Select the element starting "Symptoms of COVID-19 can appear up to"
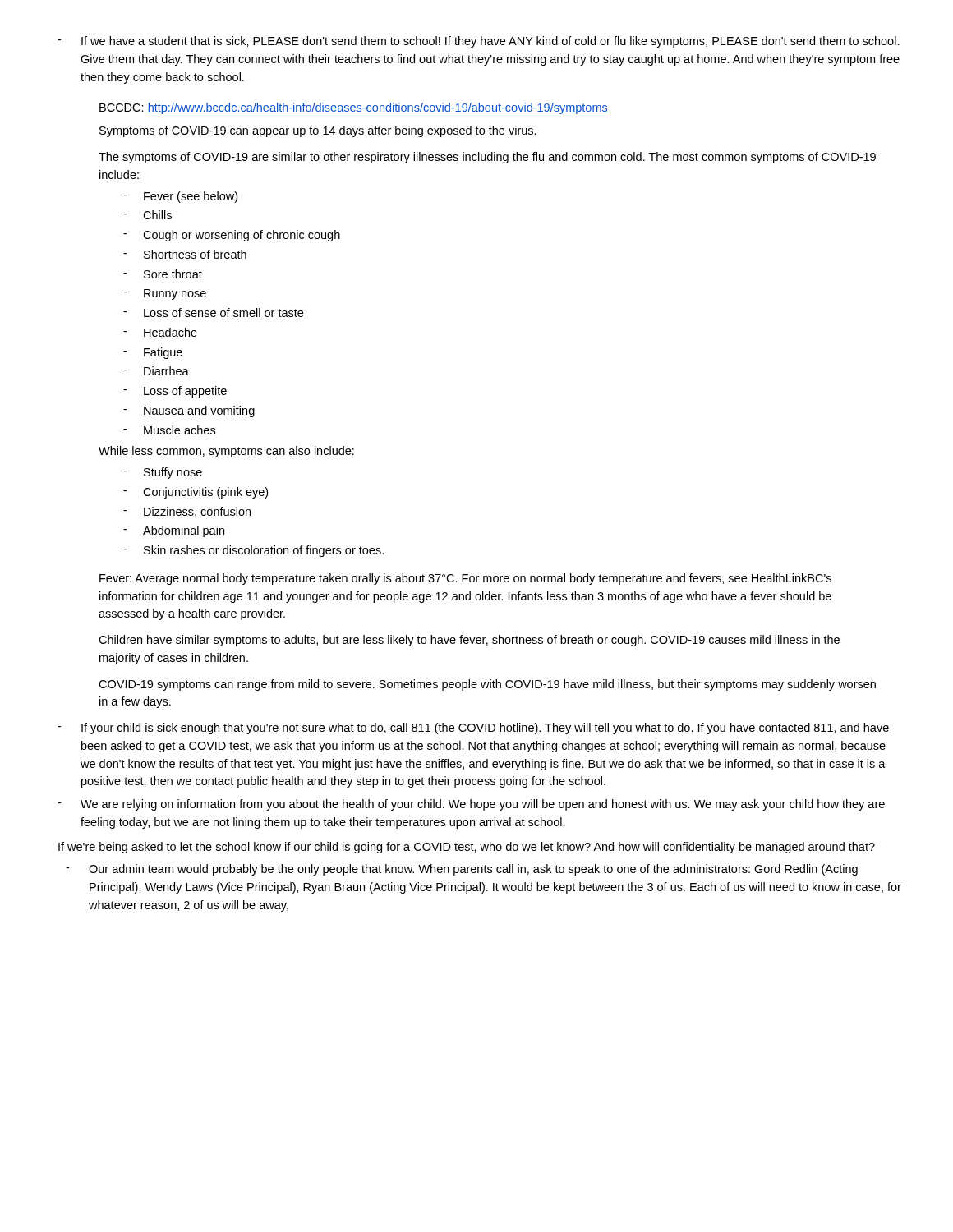 pos(318,131)
